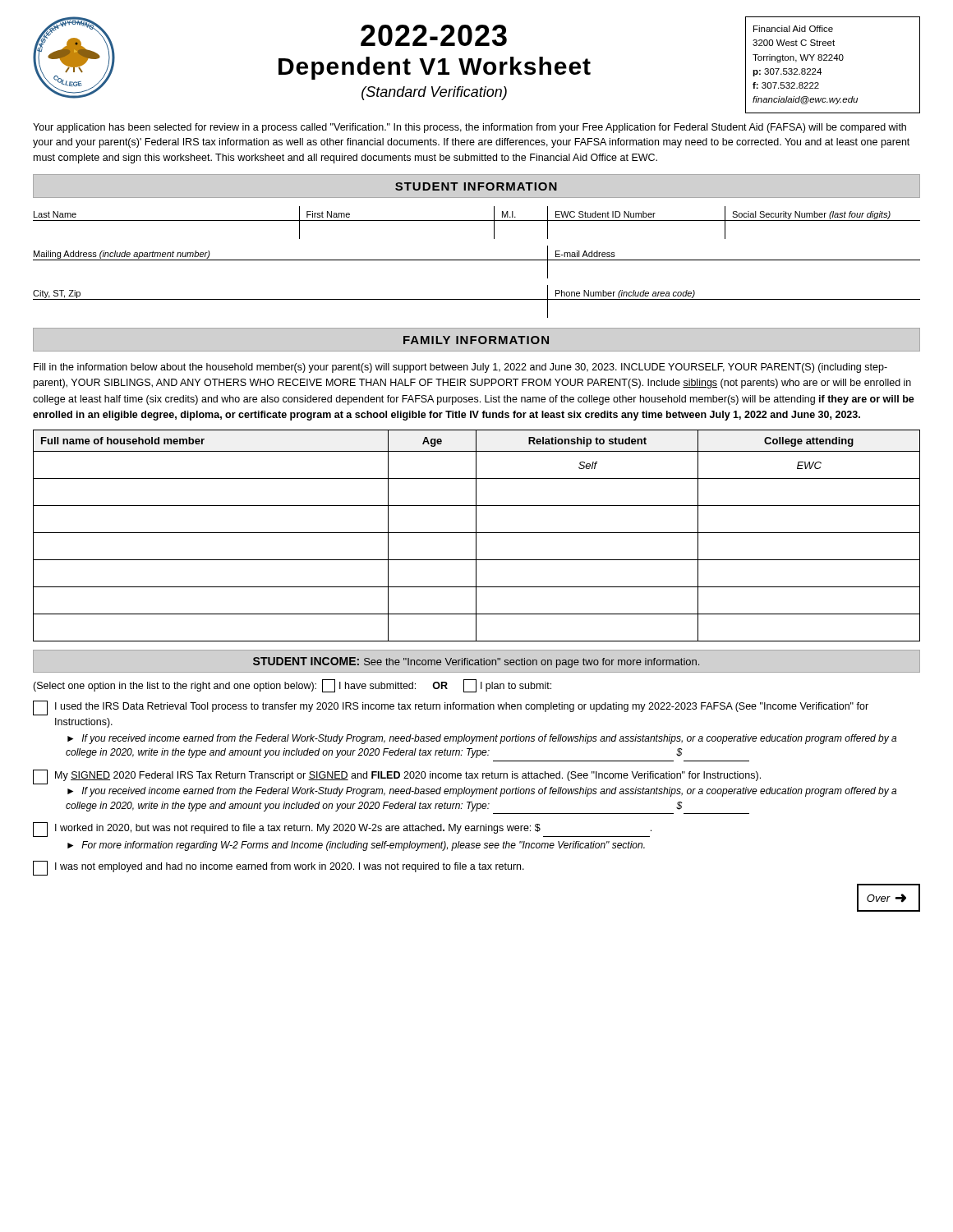
Task: Find "STUDENT INFORMATION" on this page
Action: [476, 186]
